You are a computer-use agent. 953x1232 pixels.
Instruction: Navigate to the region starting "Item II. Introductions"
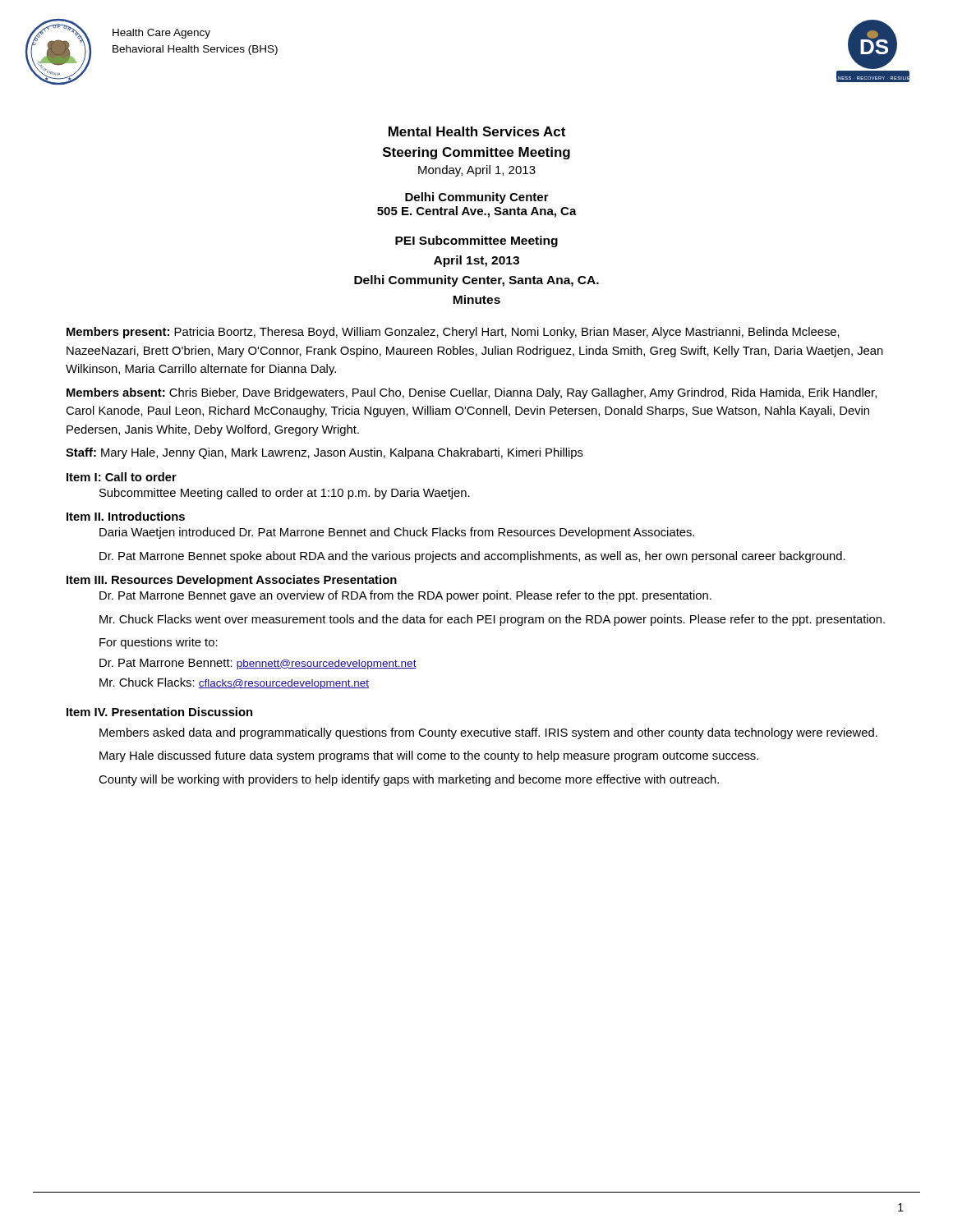[x=126, y=517]
